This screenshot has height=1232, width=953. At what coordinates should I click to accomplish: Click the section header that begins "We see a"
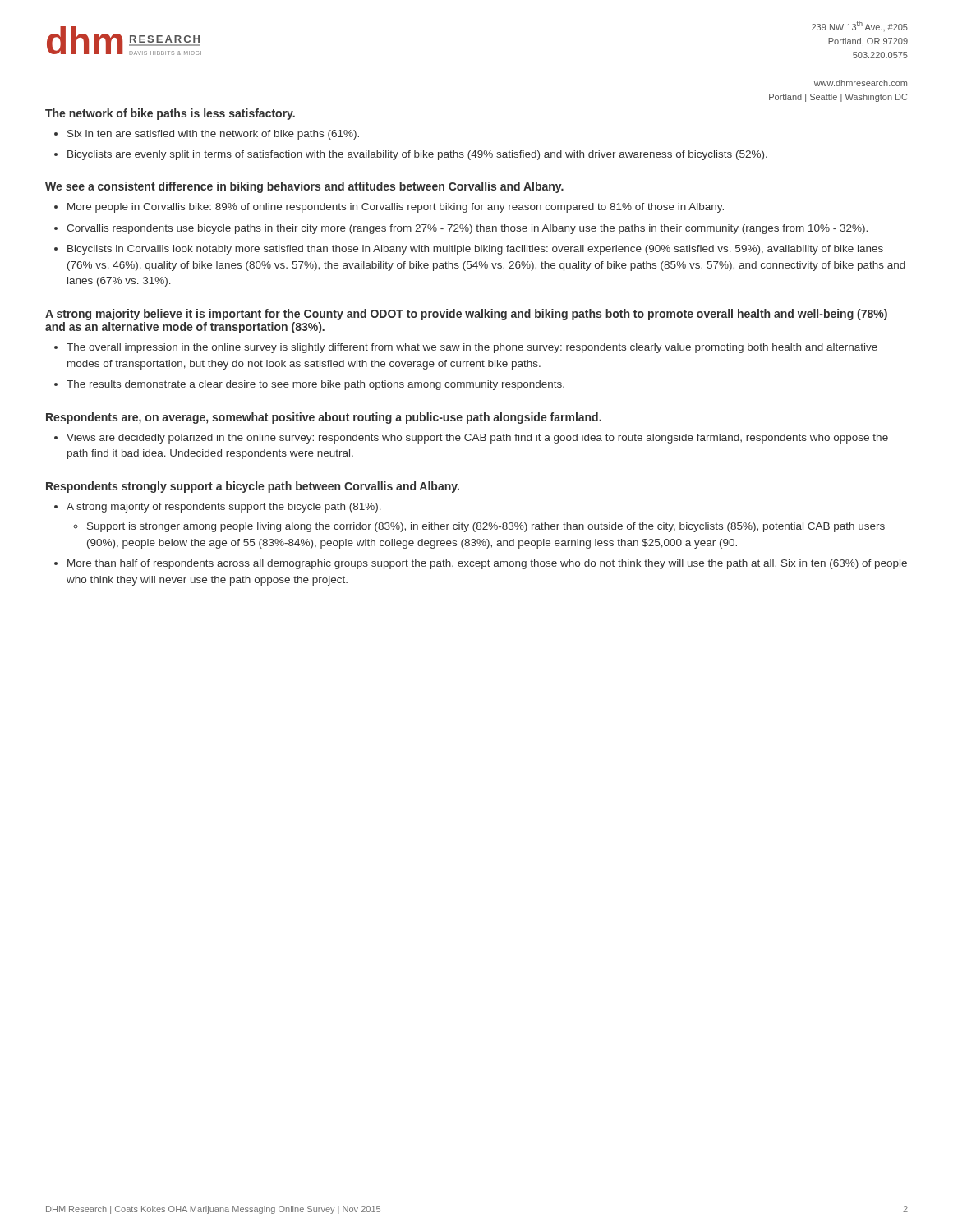click(x=305, y=187)
